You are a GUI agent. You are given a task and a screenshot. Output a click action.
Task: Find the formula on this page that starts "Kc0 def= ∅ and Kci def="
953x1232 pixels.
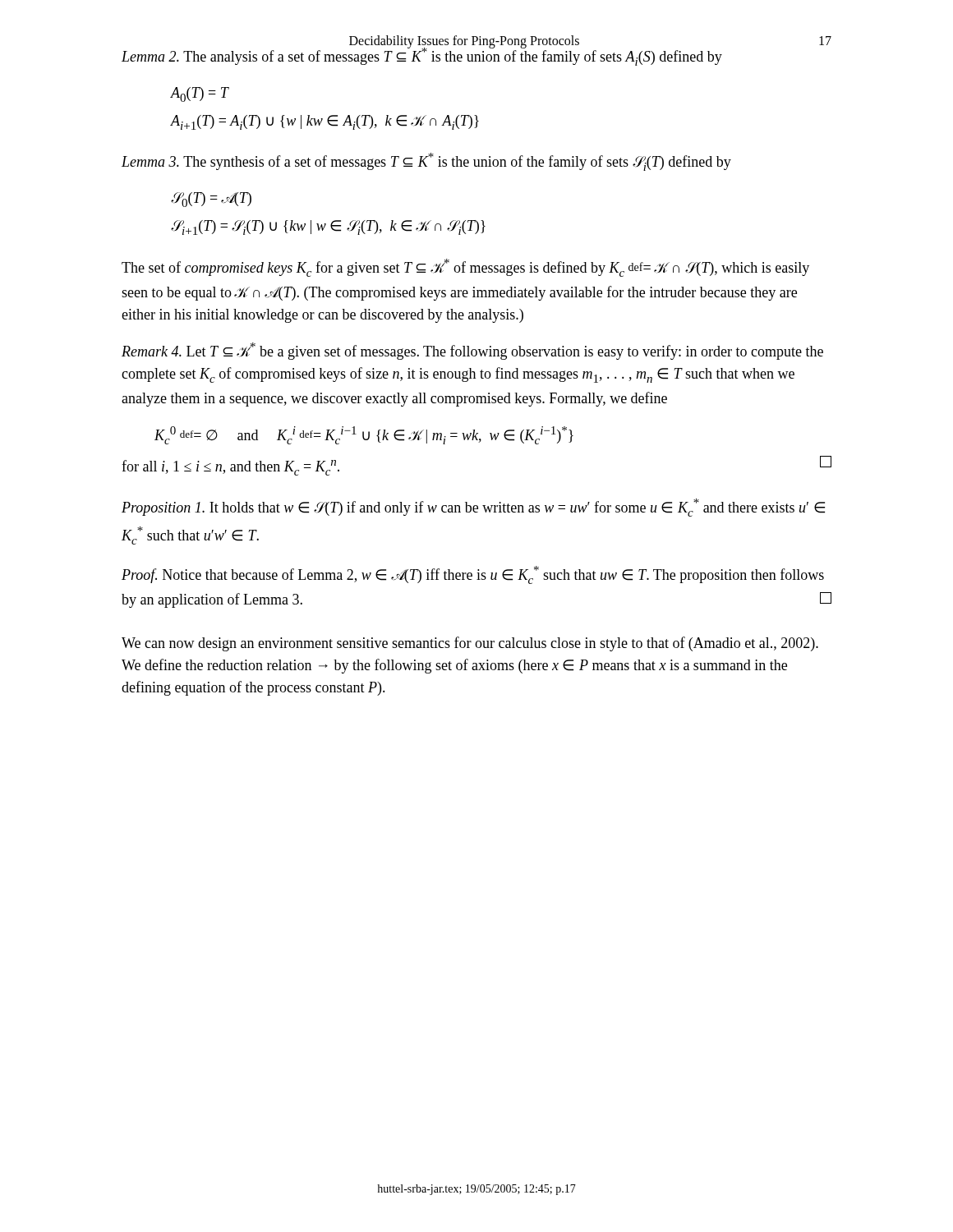[493, 435]
